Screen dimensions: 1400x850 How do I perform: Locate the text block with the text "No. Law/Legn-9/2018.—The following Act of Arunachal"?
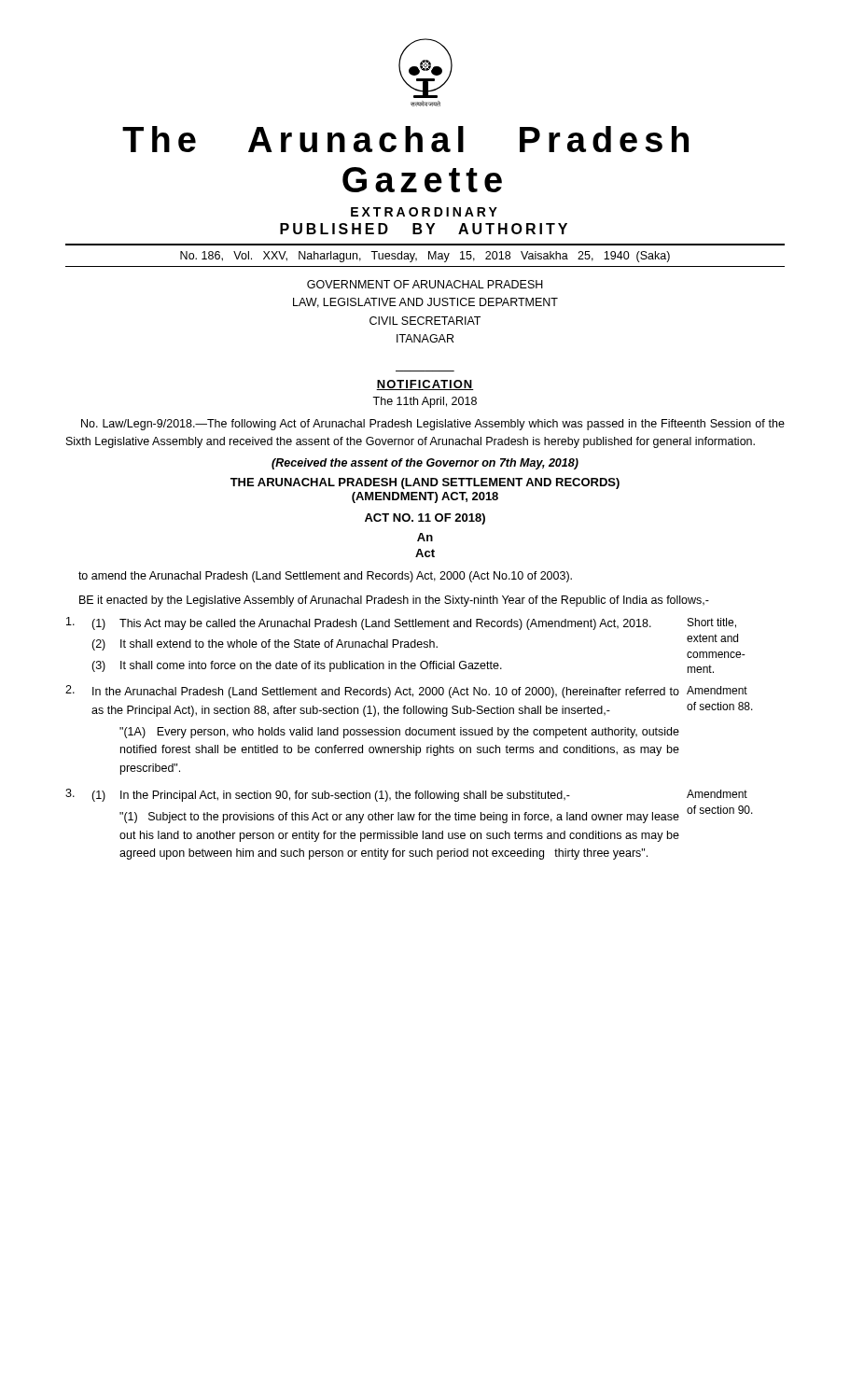(425, 432)
